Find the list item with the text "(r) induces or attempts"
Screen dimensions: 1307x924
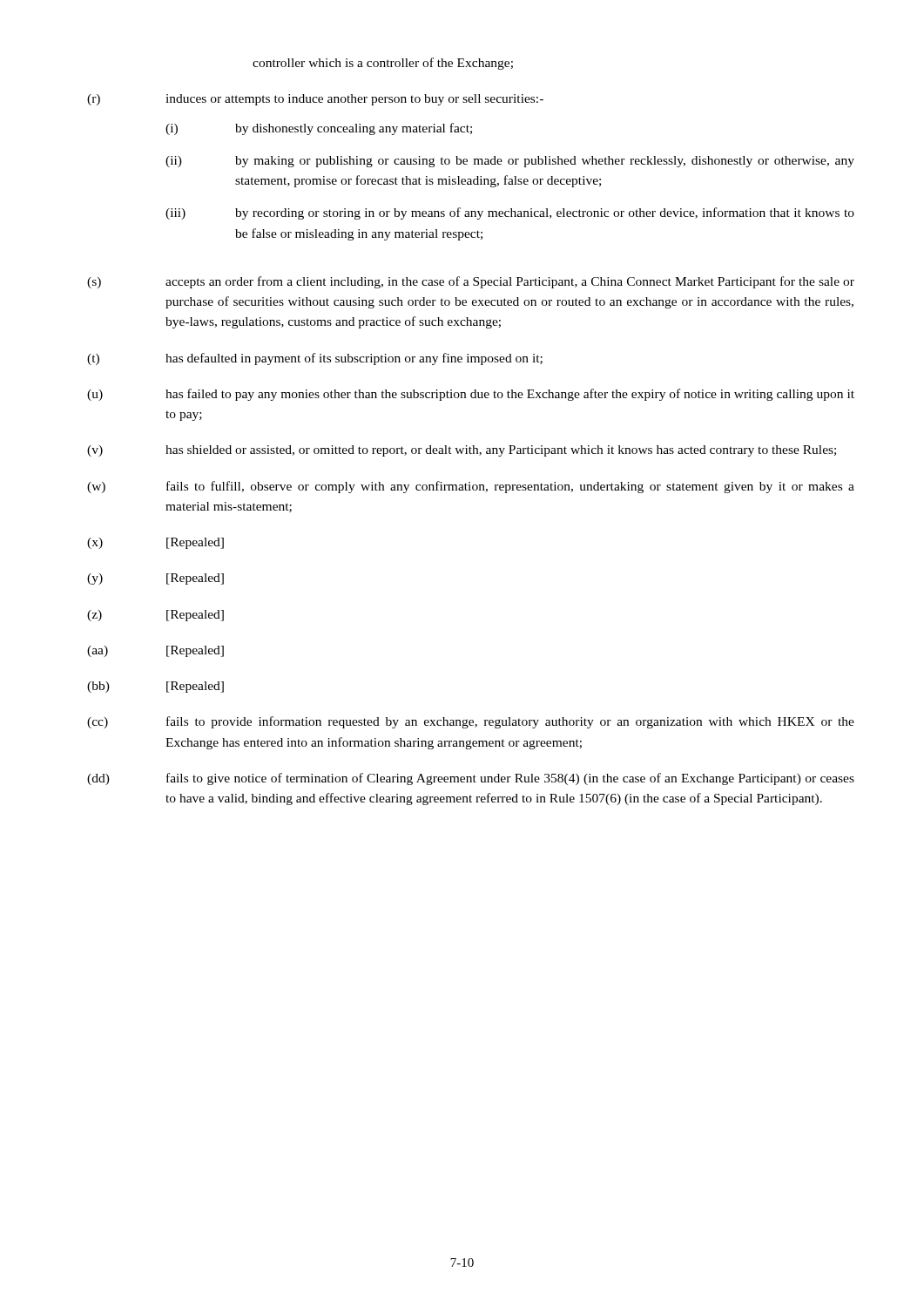(x=471, y=172)
